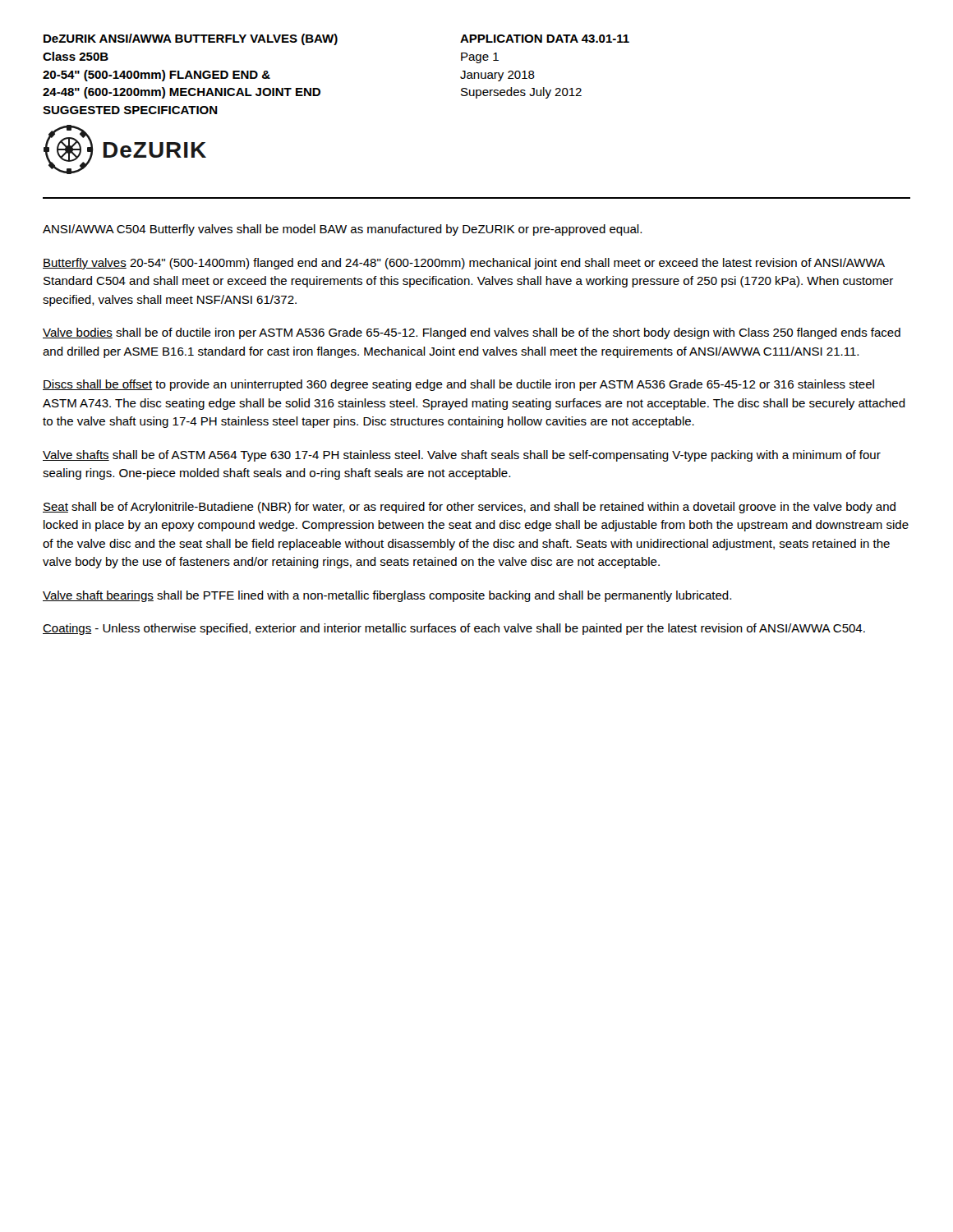953x1232 pixels.
Task: Where is the passage that starts "Valve shaft bearings shall"?
Action: (x=387, y=595)
